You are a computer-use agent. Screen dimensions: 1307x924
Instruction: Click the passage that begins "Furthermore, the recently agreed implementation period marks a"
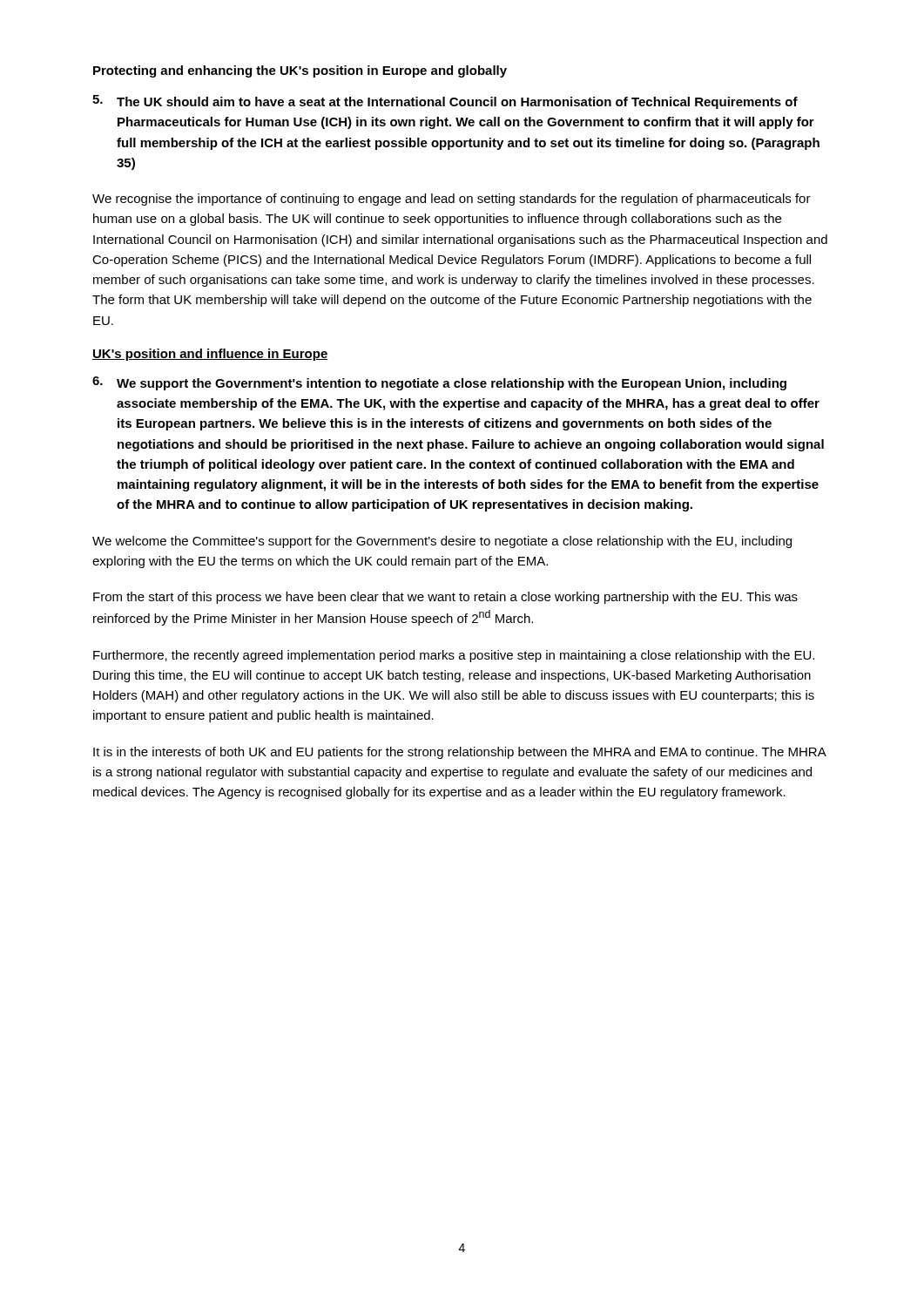click(x=454, y=685)
